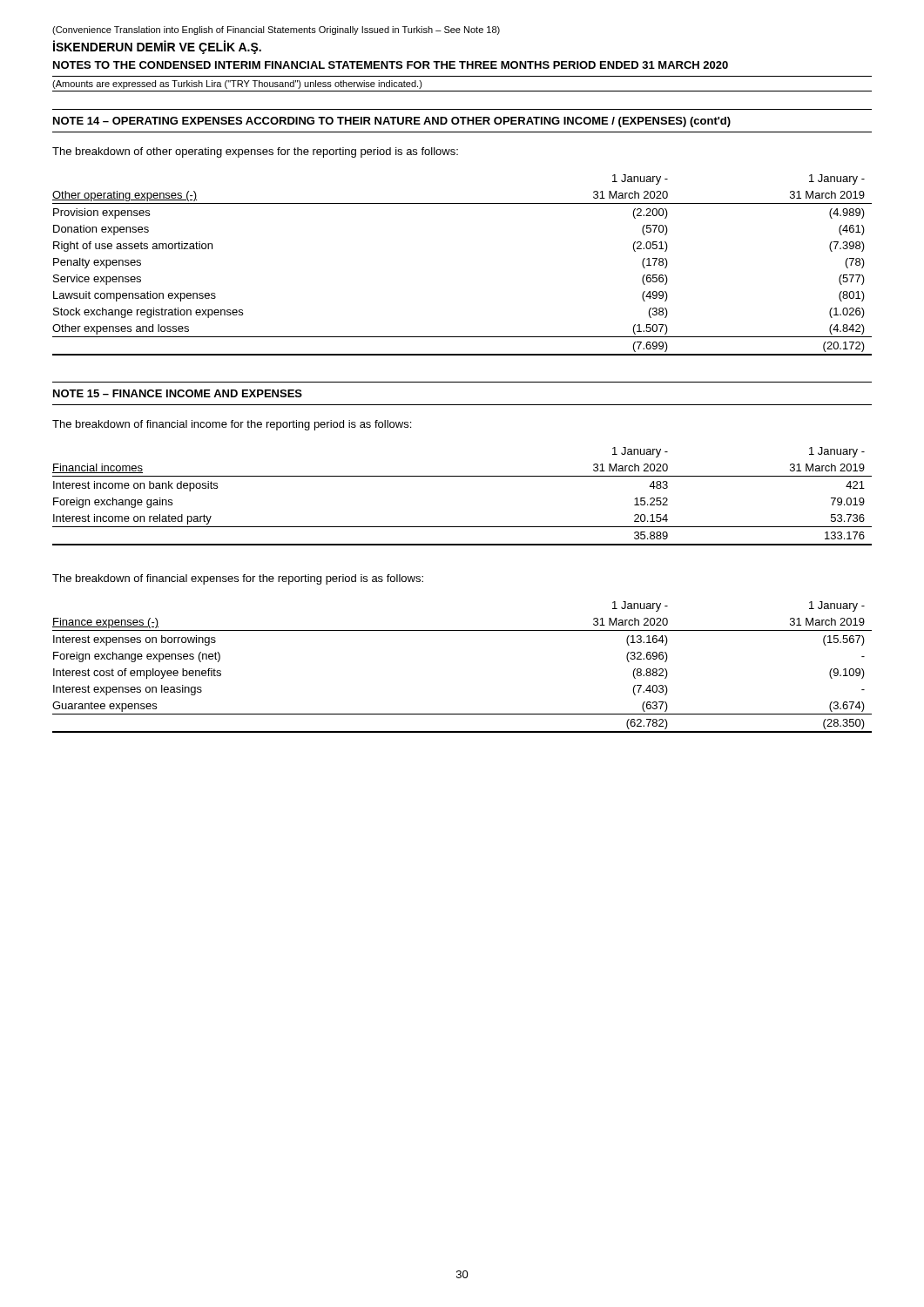This screenshot has height=1307, width=924.
Task: Point to the element starting "(Amounts are expressed as Turkish Lira ("TRY Thousand")"
Action: point(237,84)
